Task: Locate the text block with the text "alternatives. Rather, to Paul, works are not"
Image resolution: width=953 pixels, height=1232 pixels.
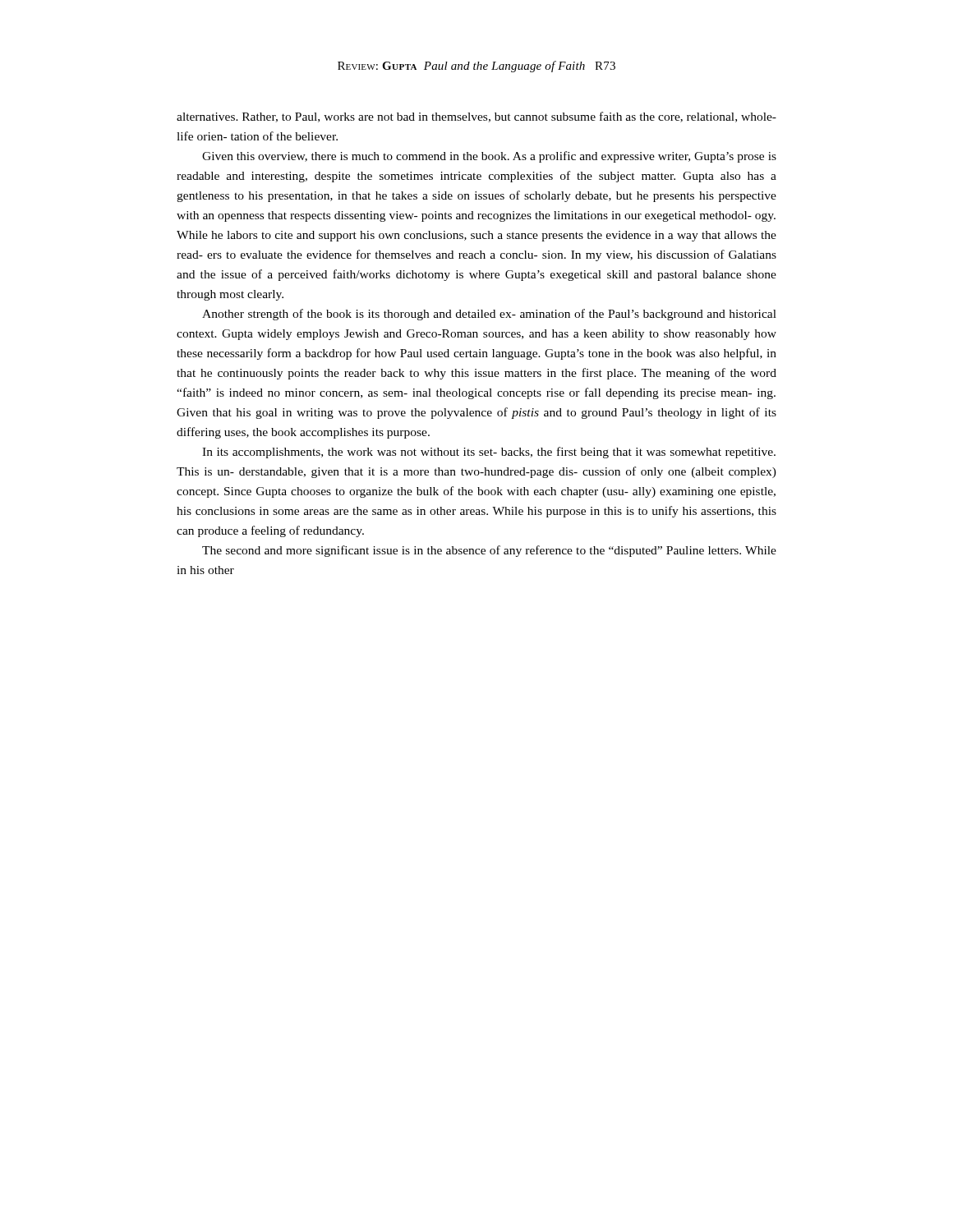Action: pyautogui.click(x=476, y=127)
